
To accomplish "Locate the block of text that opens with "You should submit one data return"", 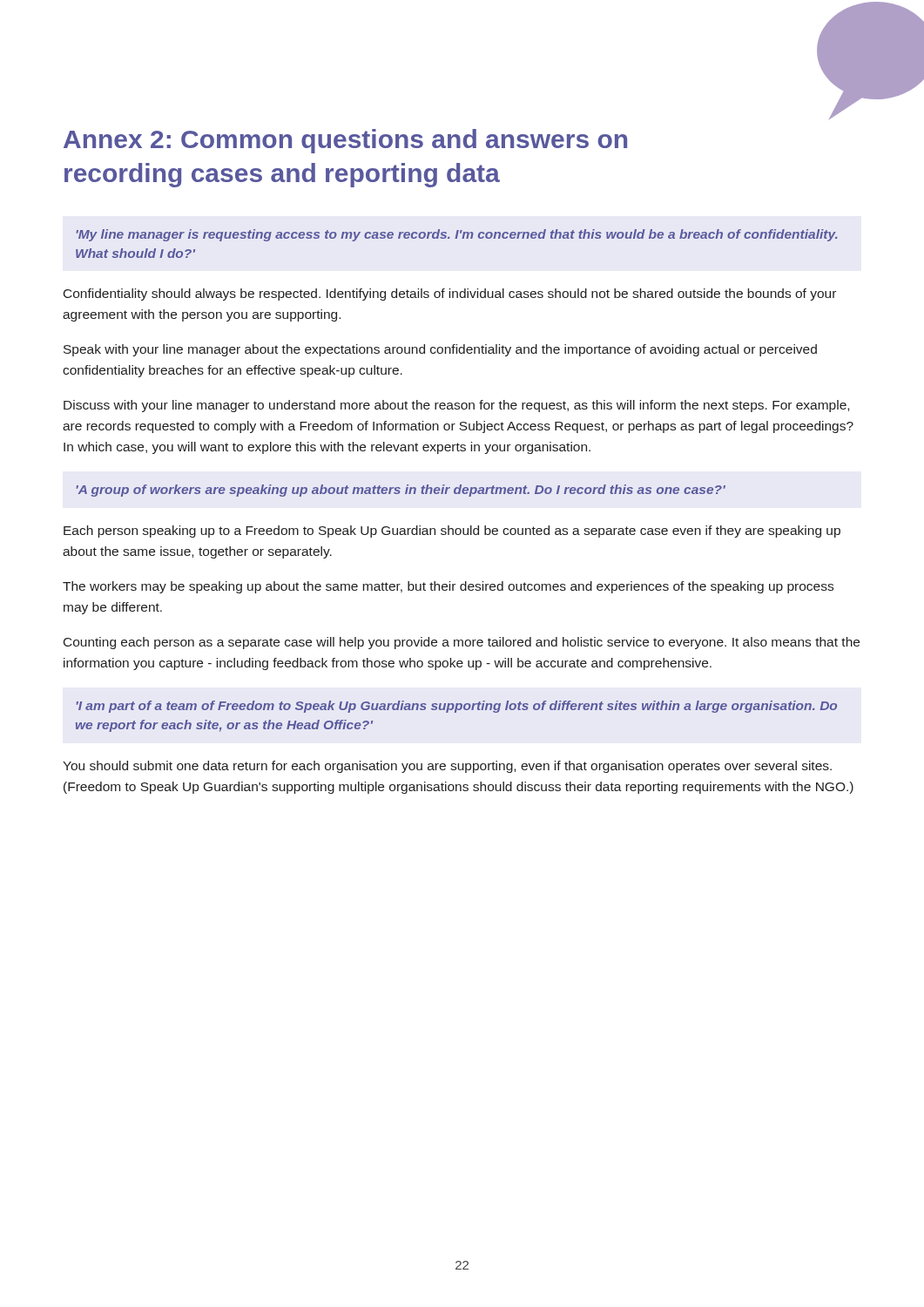I will coord(458,776).
